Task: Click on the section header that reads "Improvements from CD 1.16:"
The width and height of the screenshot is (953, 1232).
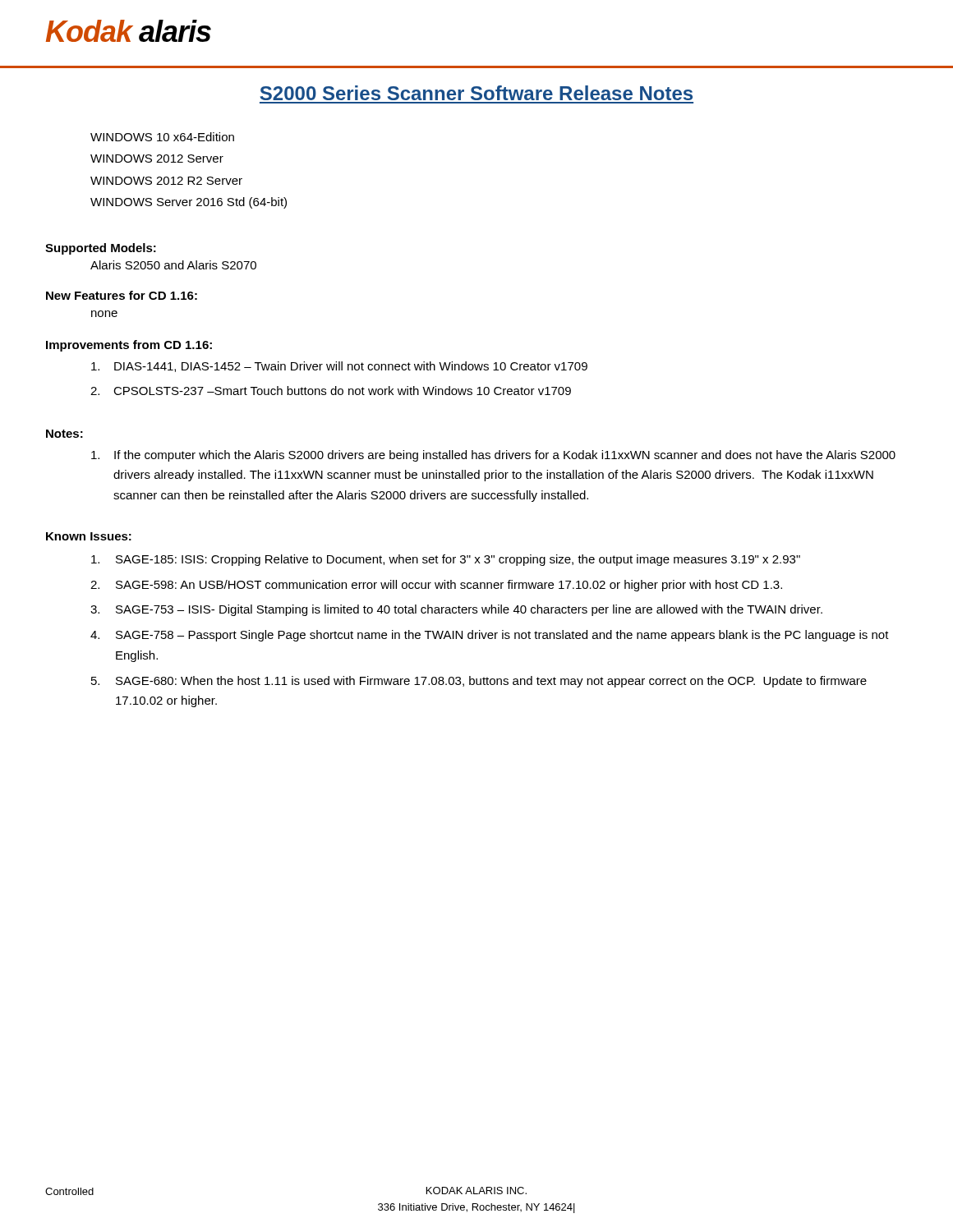Action: pyautogui.click(x=129, y=345)
